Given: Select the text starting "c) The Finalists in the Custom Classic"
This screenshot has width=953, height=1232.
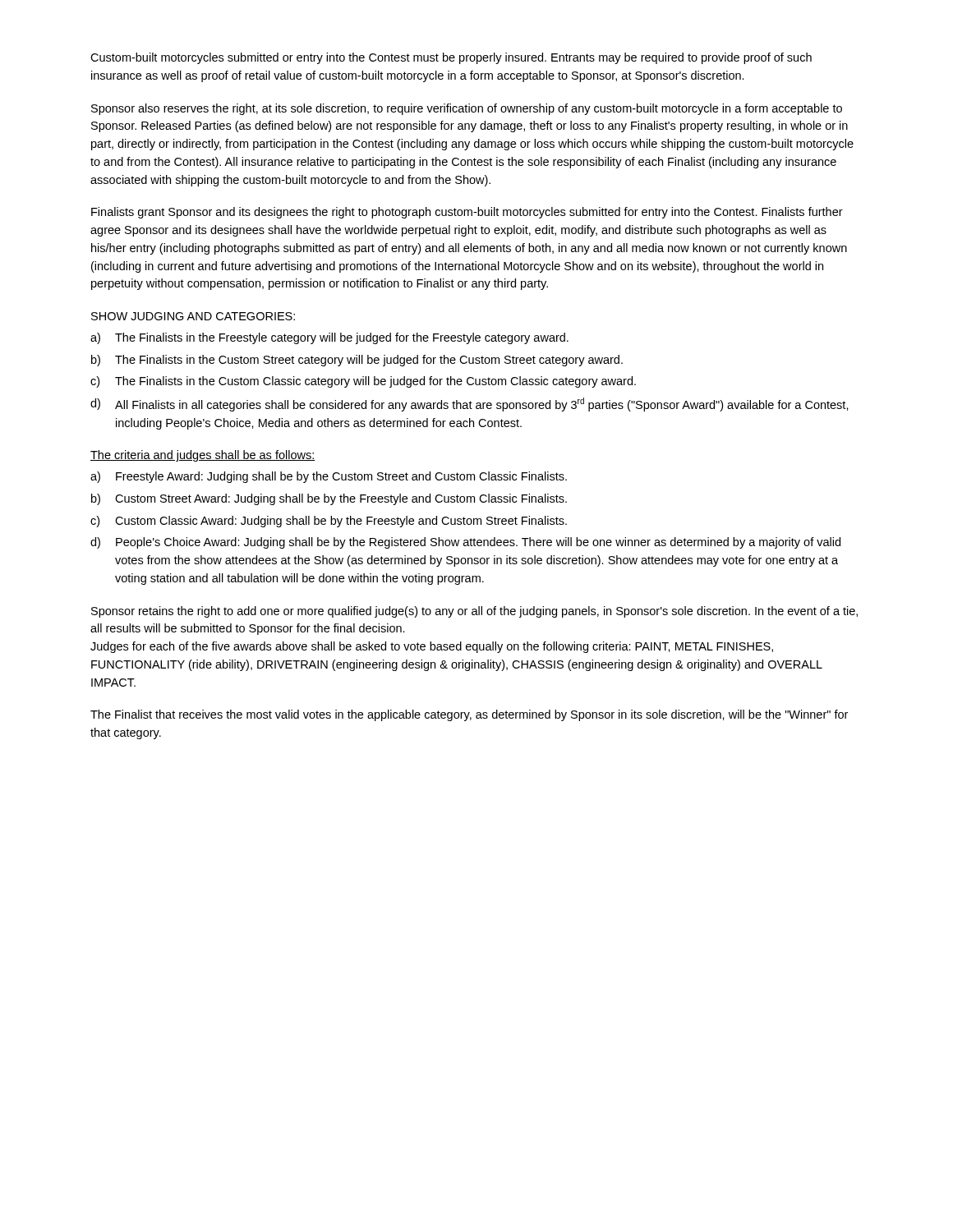Looking at the screenshot, I should [x=476, y=382].
